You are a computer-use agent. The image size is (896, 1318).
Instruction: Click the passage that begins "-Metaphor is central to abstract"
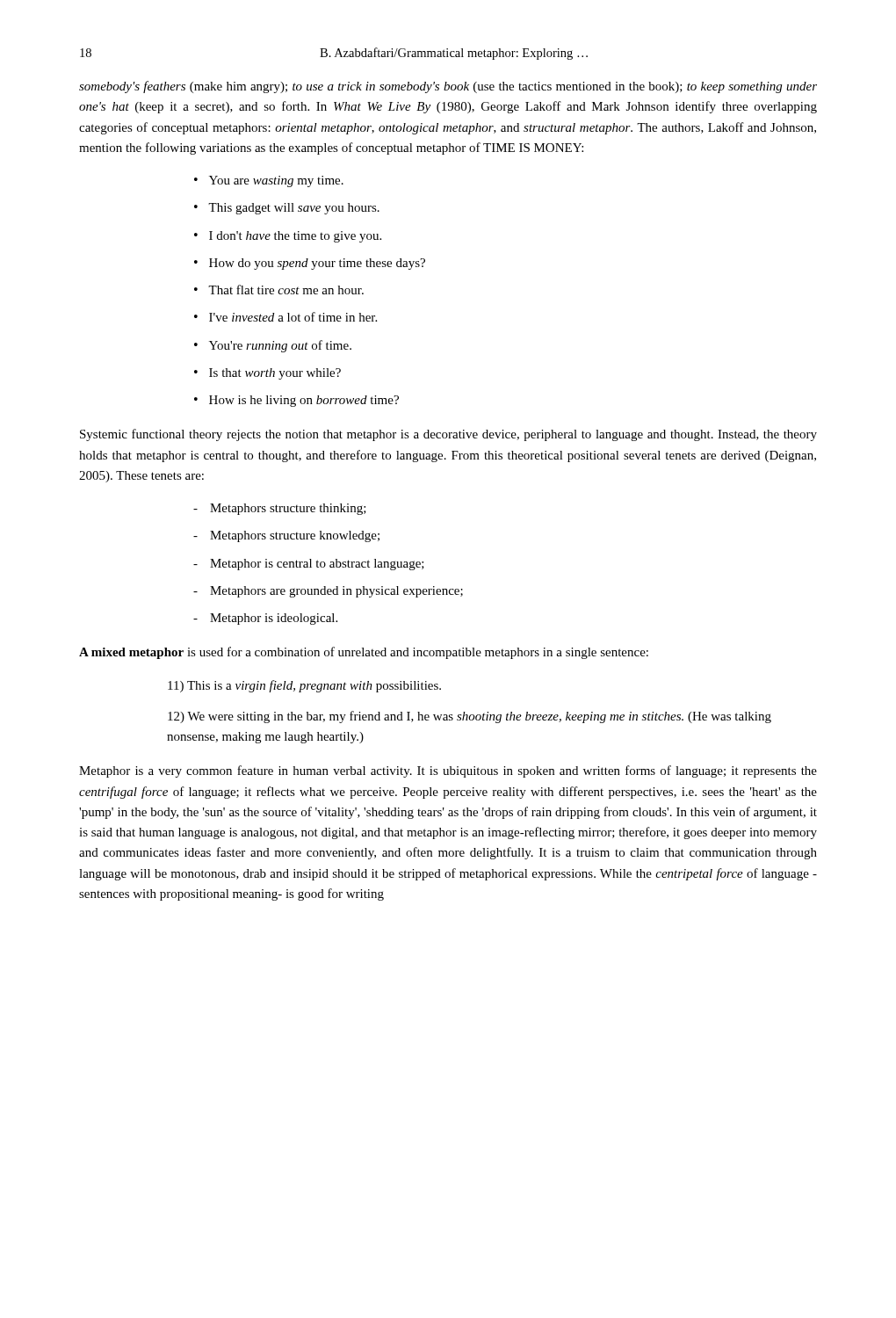[x=309, y=563]
